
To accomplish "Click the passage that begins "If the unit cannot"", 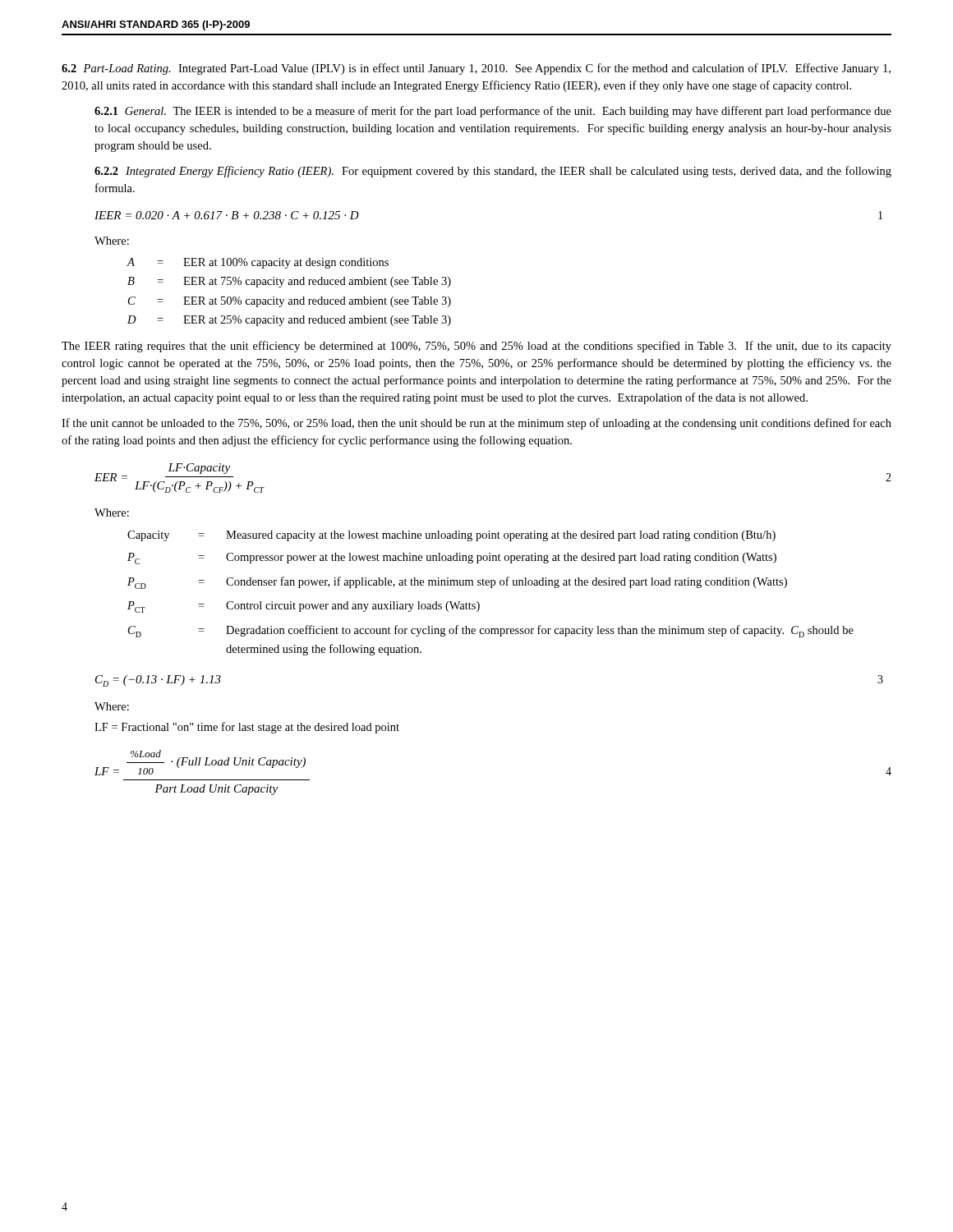I will point(476,432).
